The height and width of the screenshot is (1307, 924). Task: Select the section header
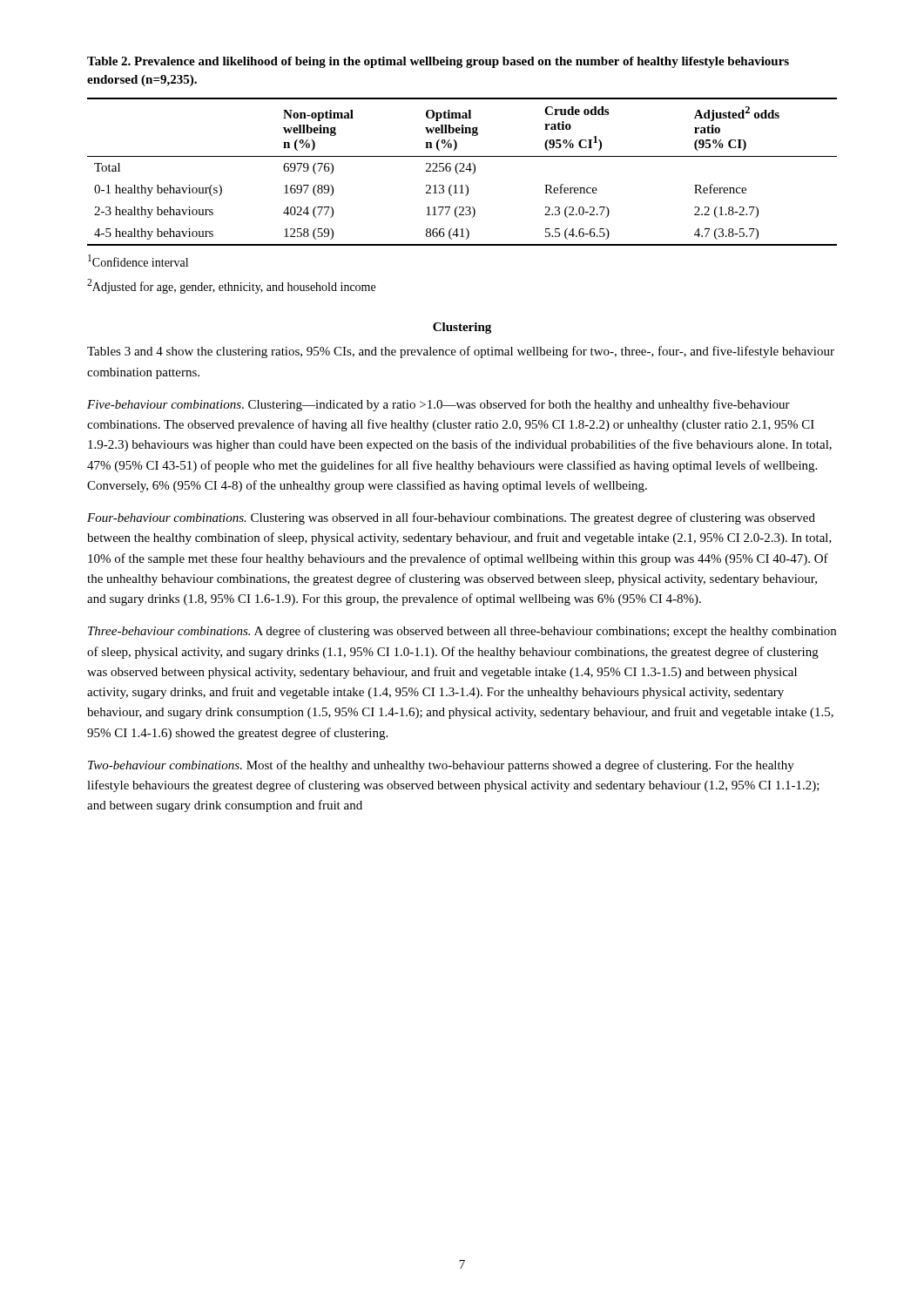pyautogui.click(x=462, y=327)
